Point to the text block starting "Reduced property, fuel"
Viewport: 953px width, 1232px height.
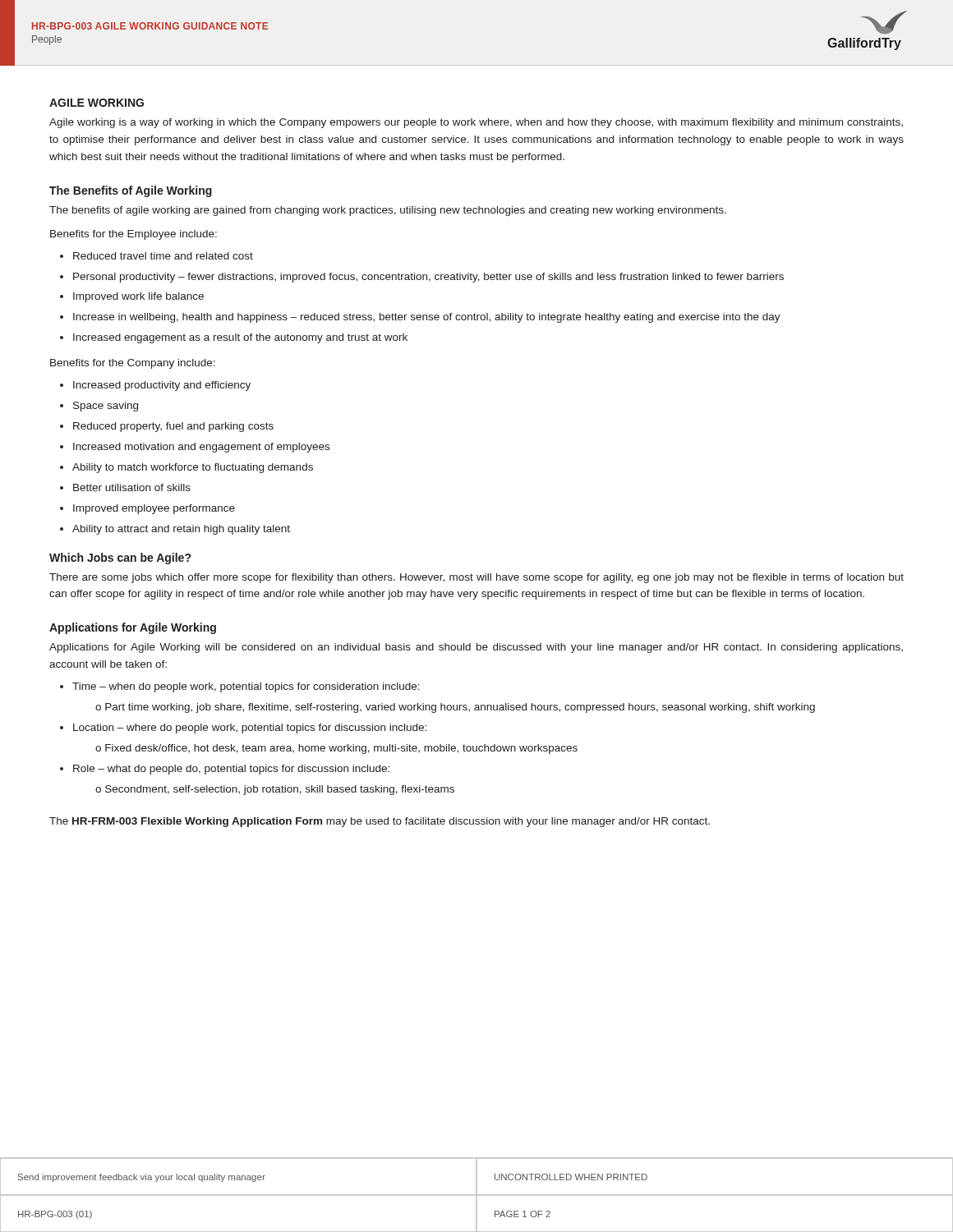point(173,426)
